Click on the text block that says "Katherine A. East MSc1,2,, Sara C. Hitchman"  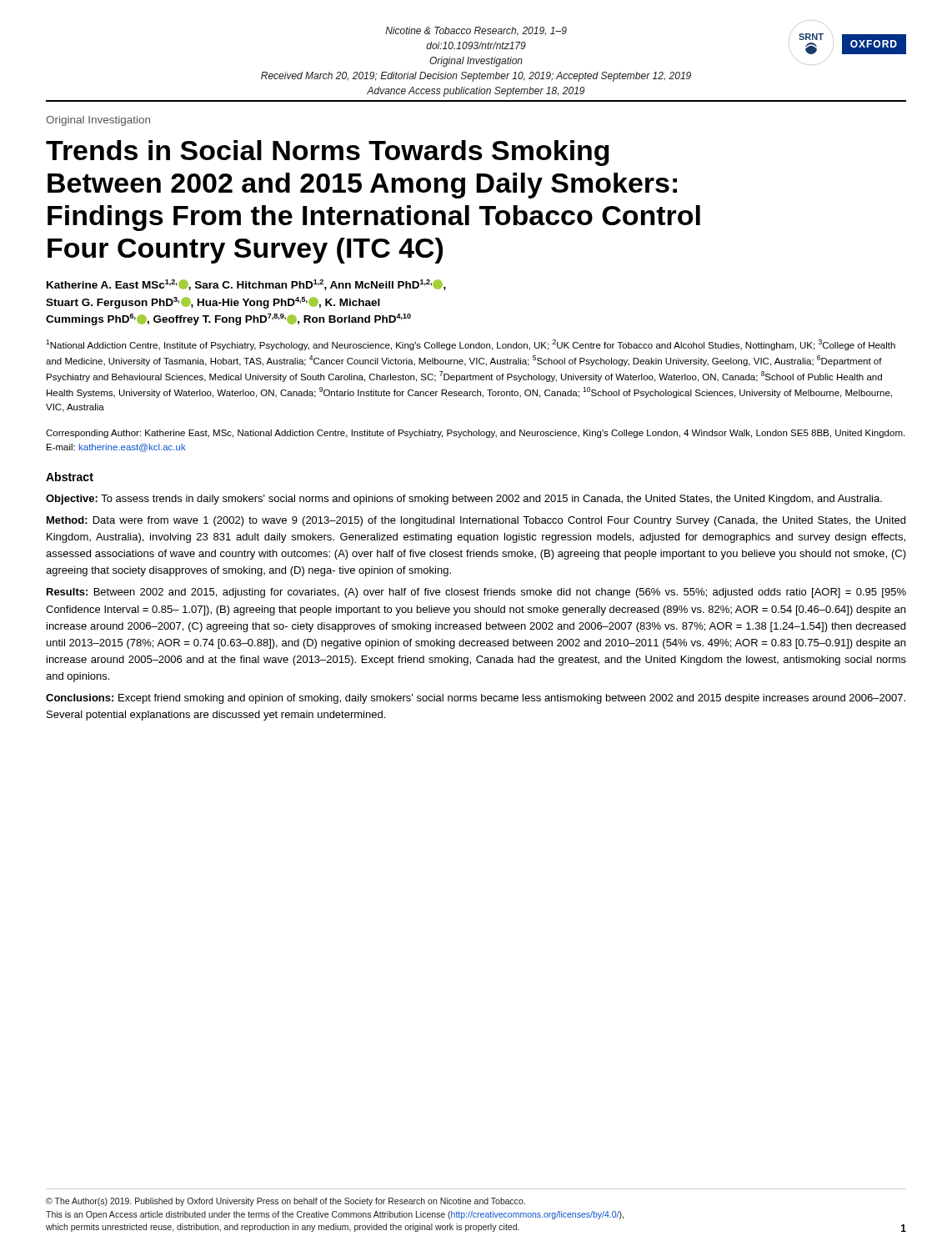tap(246, 301)
